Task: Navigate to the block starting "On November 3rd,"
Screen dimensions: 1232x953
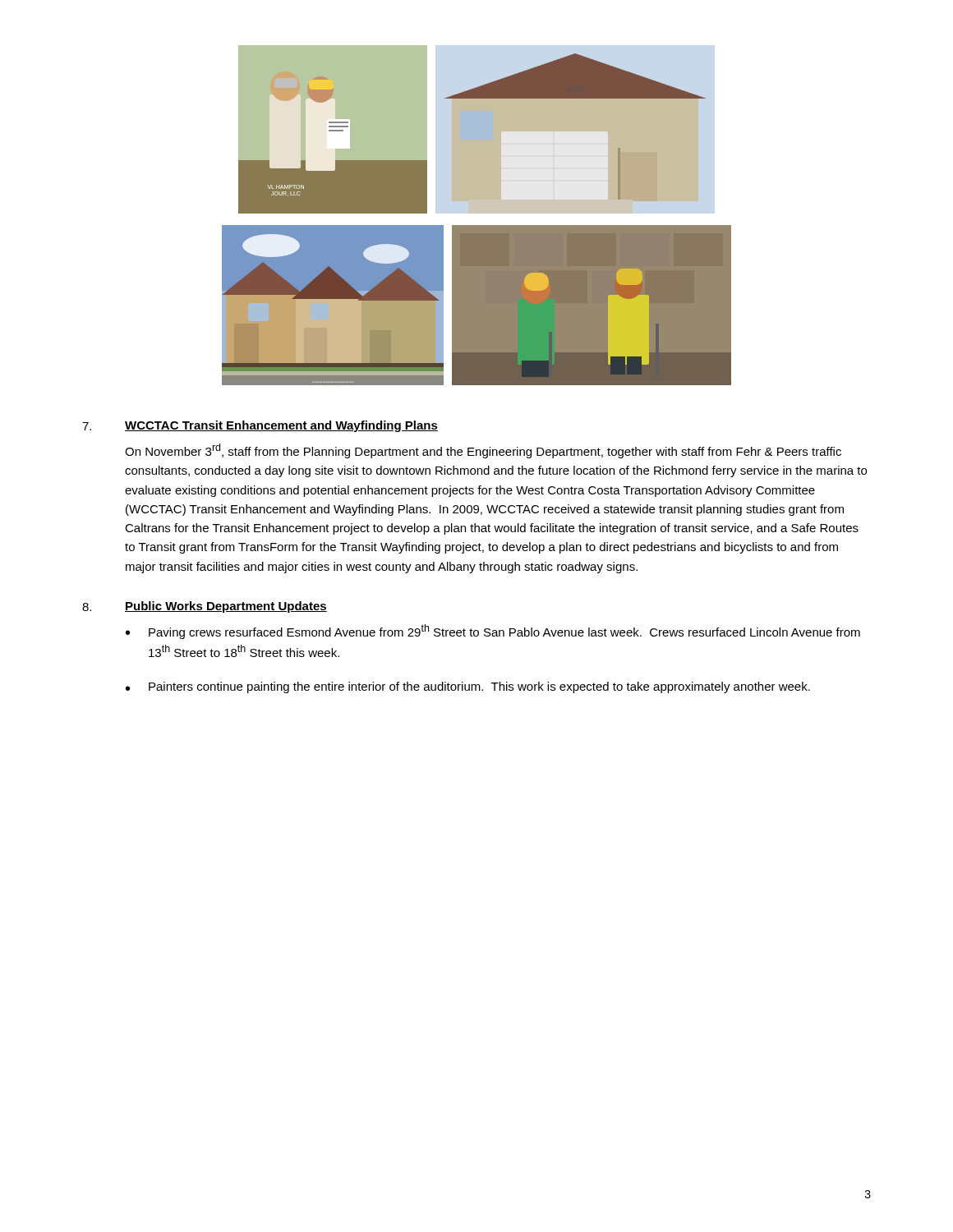Action: [x=496, y=507]
